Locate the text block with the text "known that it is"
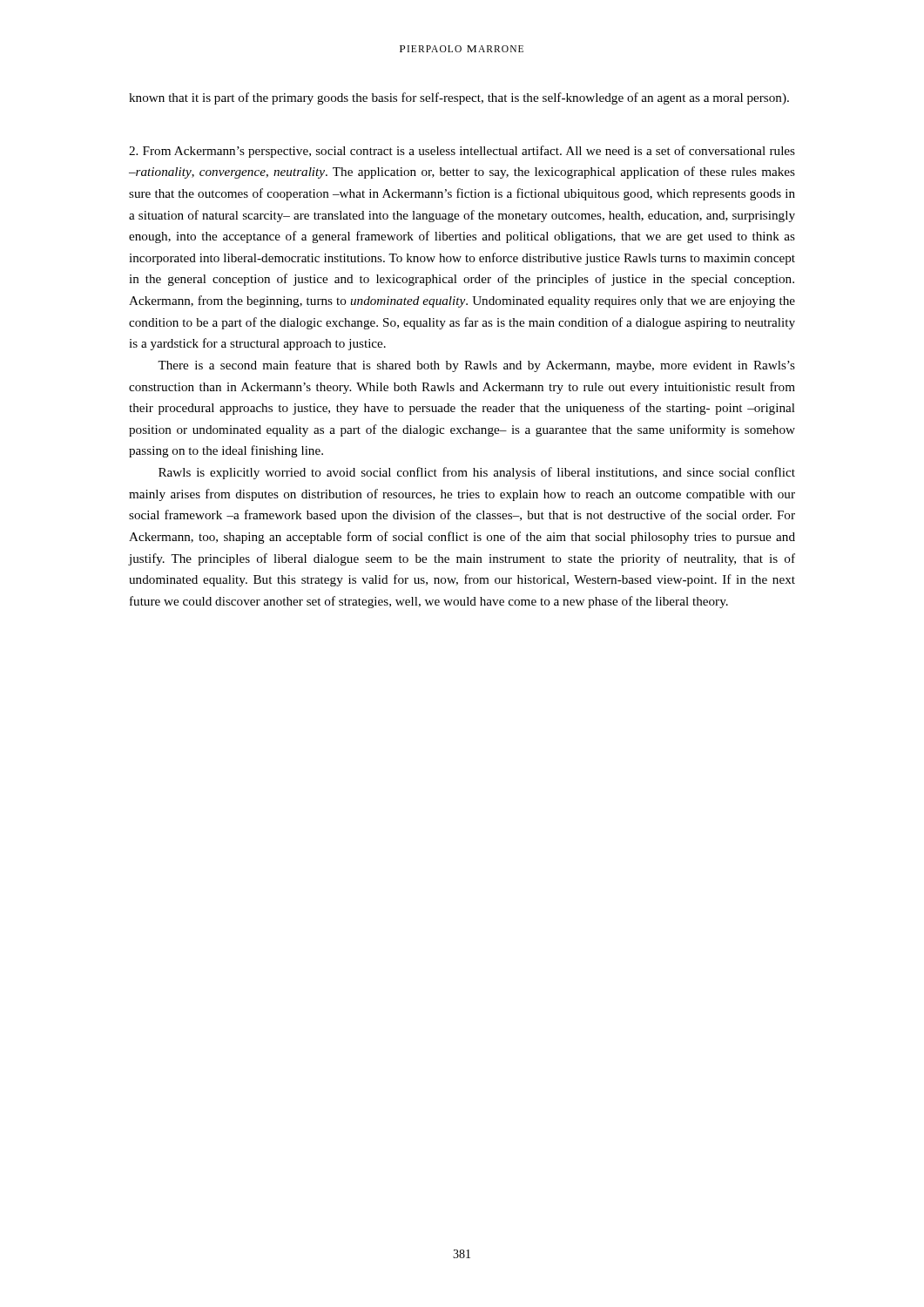 click(459, 97)
